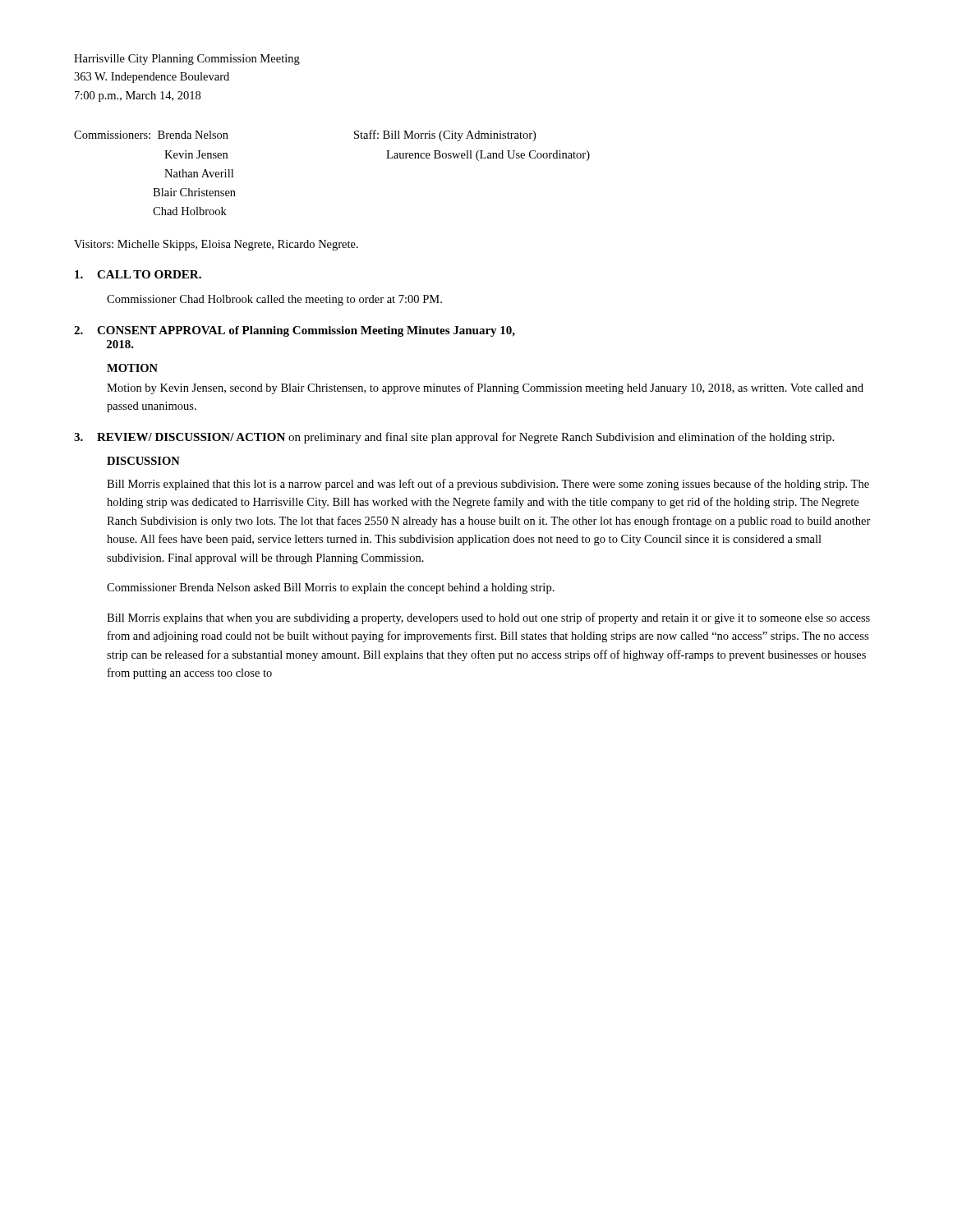Click on the text block starting "Commissioner Chad Holbrook called the meeting to"

point(275,299)
